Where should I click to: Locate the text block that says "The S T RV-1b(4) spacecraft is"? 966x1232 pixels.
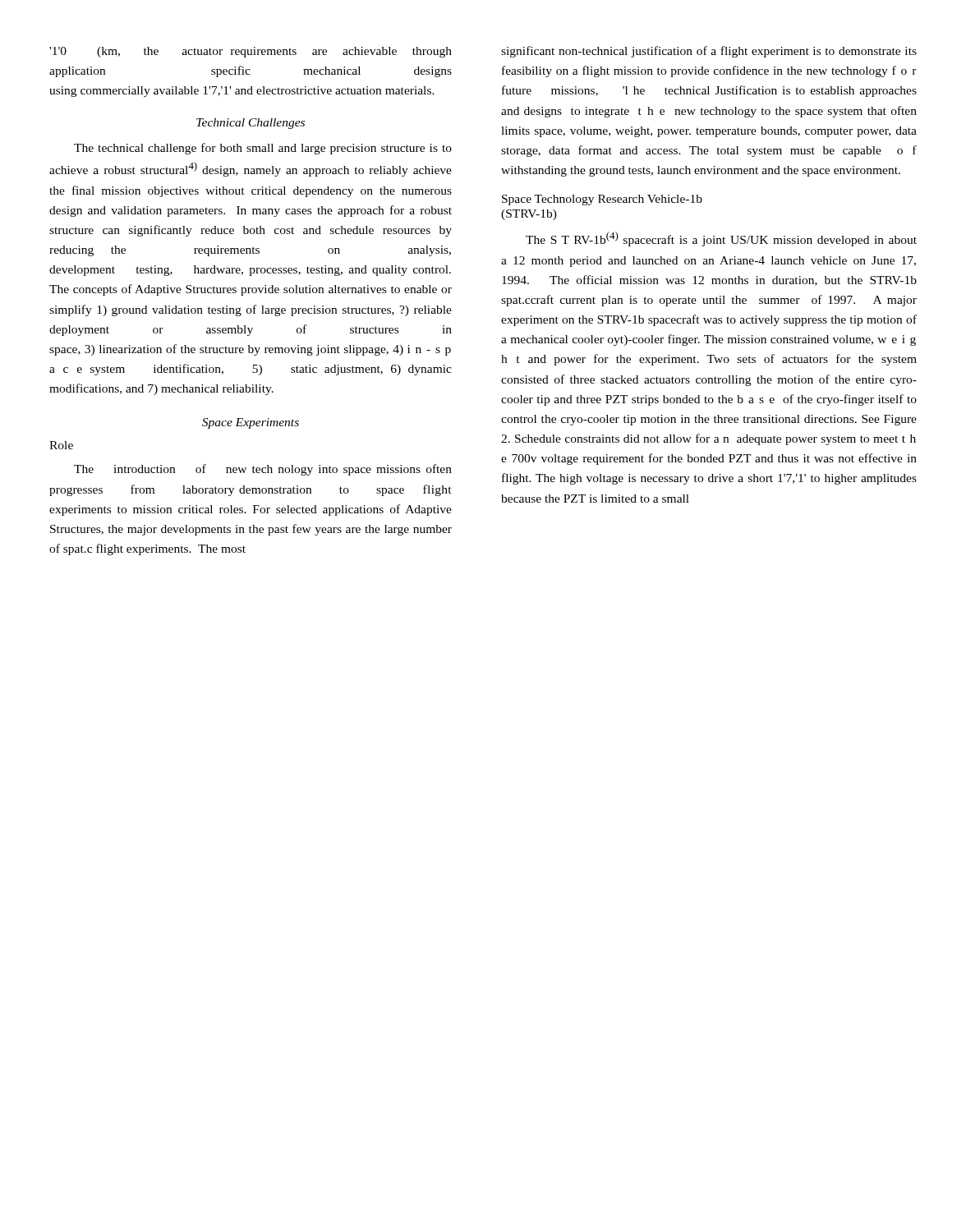click(709, 368)
